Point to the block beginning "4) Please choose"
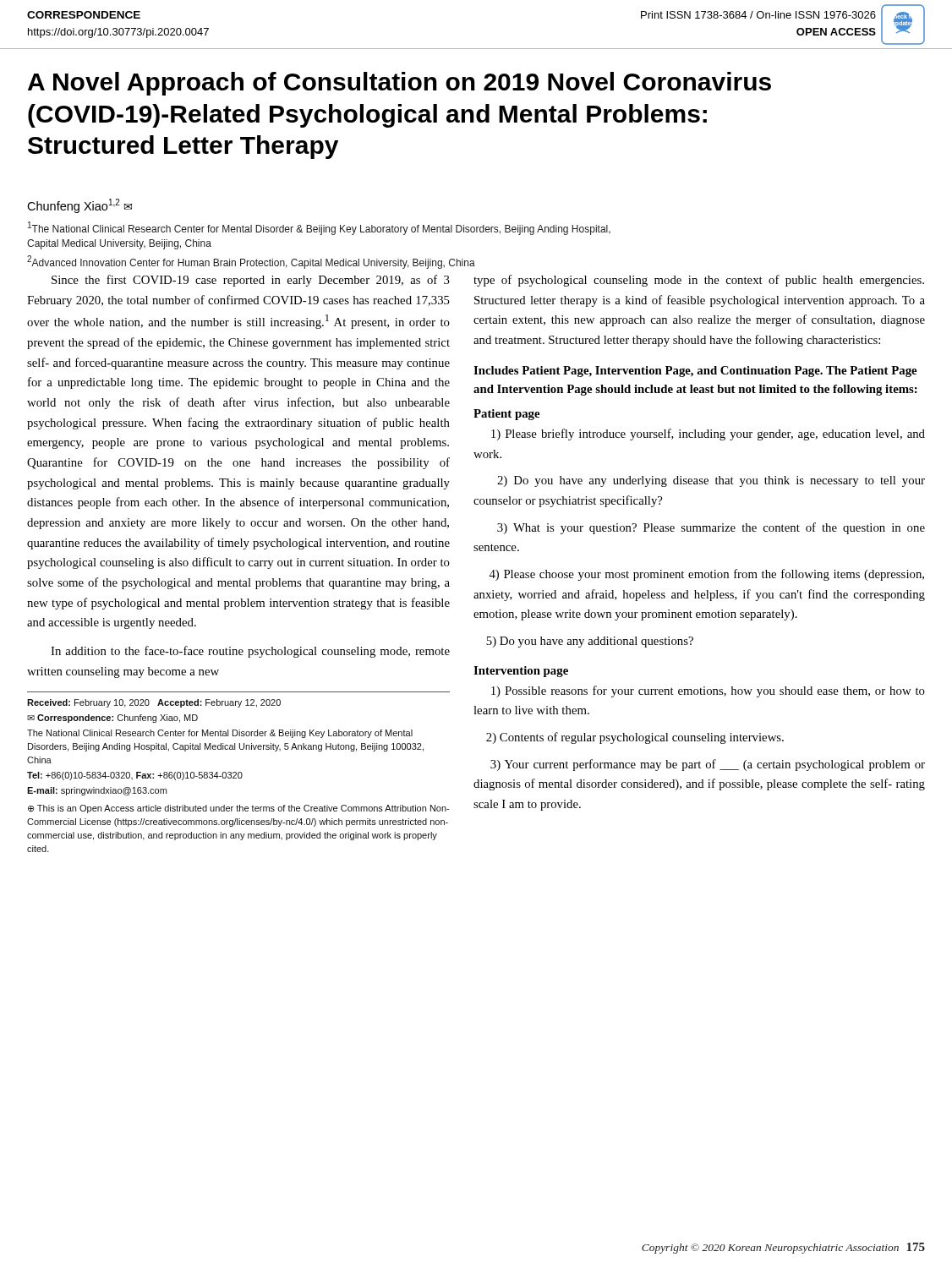Screen dimensions: 1268x952 click(699, 594)
